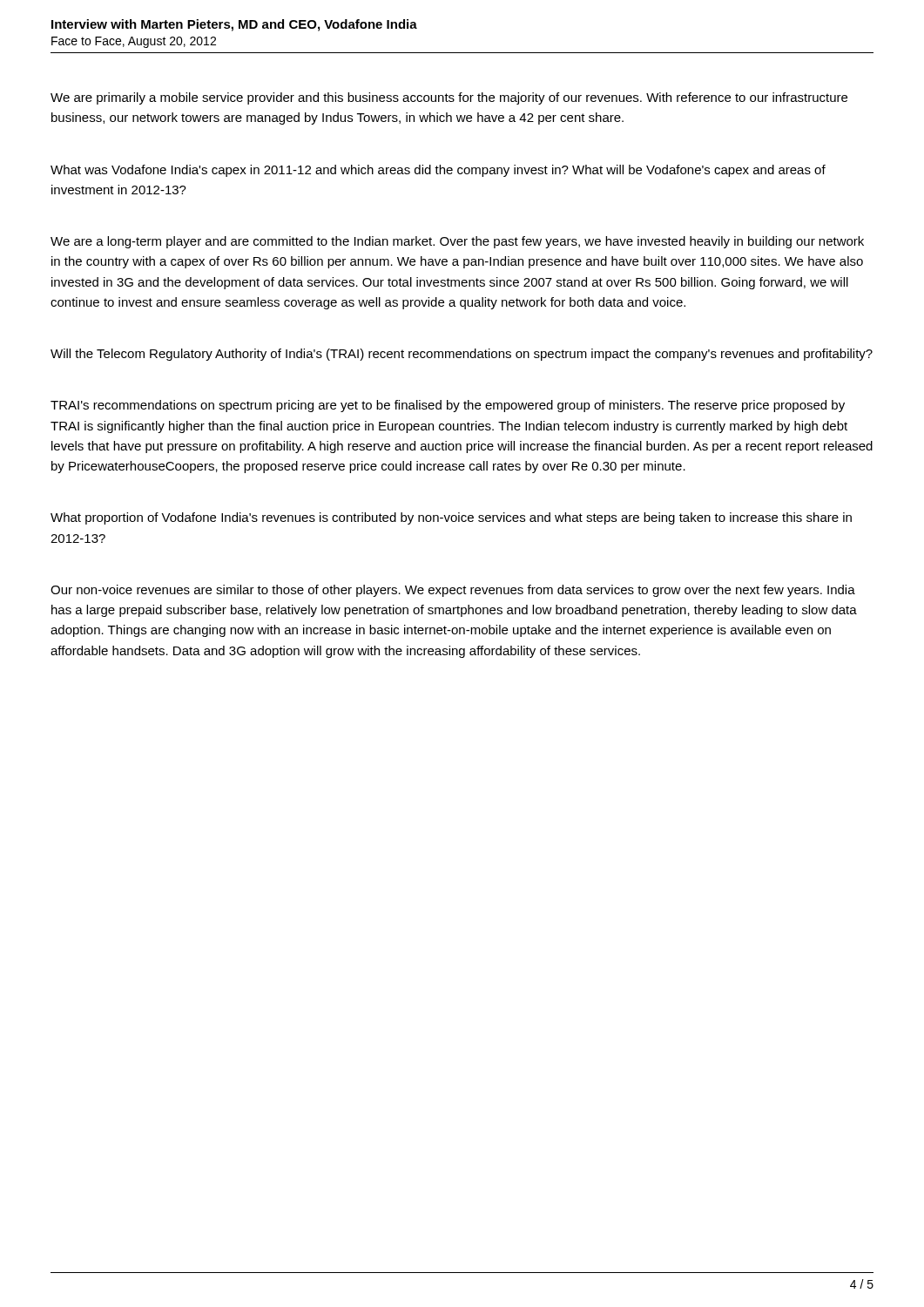924x1307 pixels.
Task: Click on the text block that says "We are primarily"
Action: 449,107
